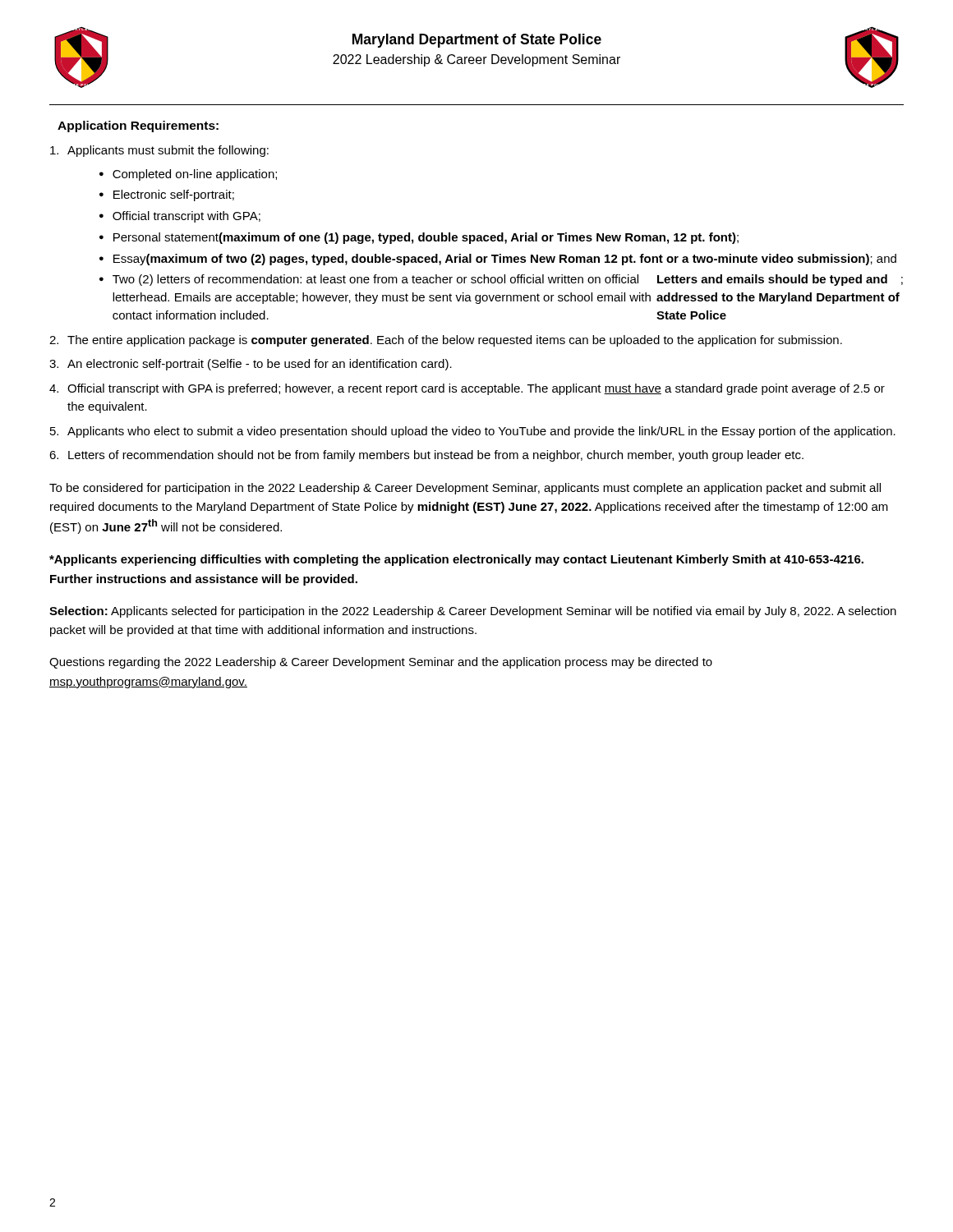Point to the text starting "Application Requirements:"

[139, 125]
